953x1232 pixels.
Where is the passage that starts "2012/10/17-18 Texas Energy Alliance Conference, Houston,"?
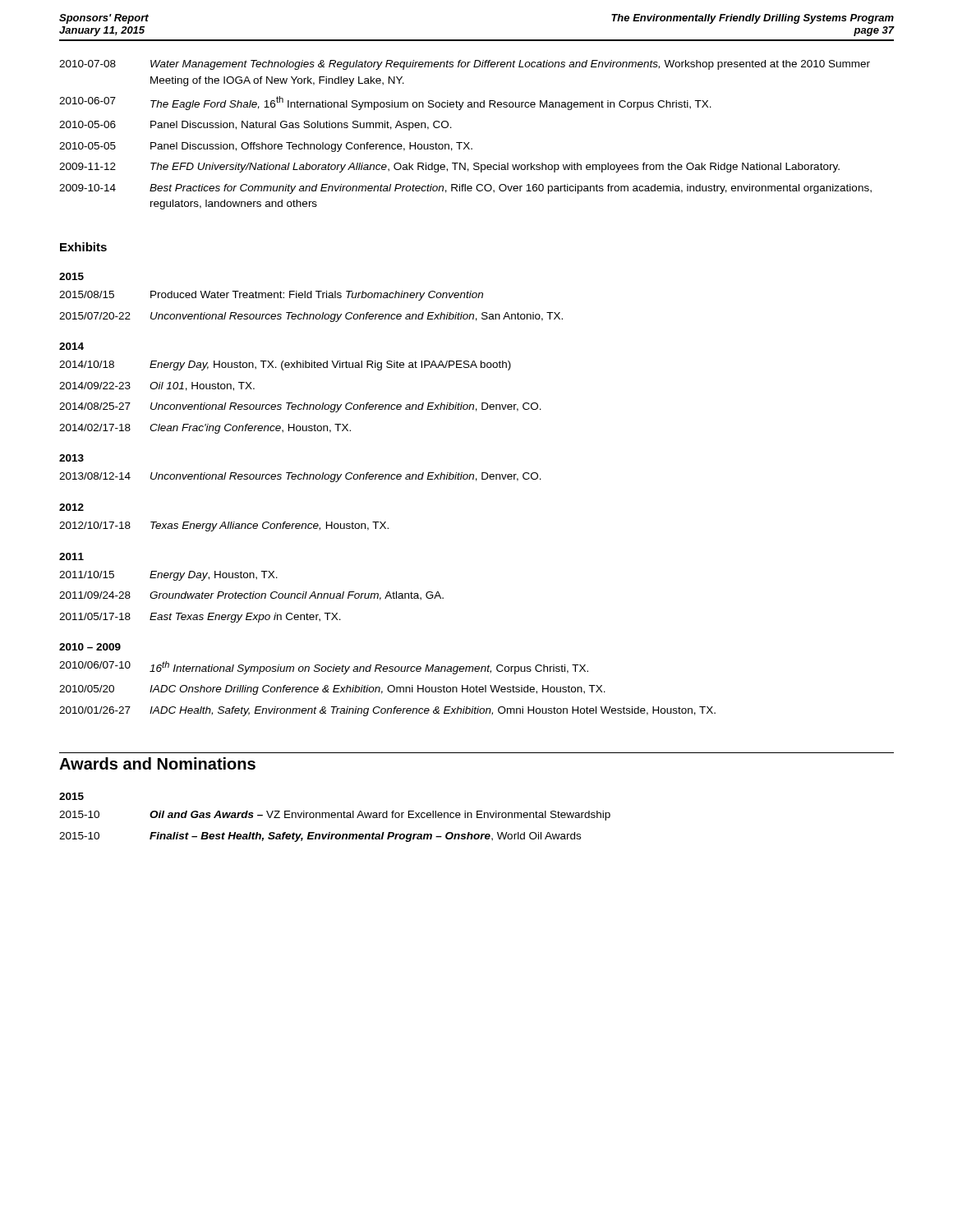coord(224,526)
